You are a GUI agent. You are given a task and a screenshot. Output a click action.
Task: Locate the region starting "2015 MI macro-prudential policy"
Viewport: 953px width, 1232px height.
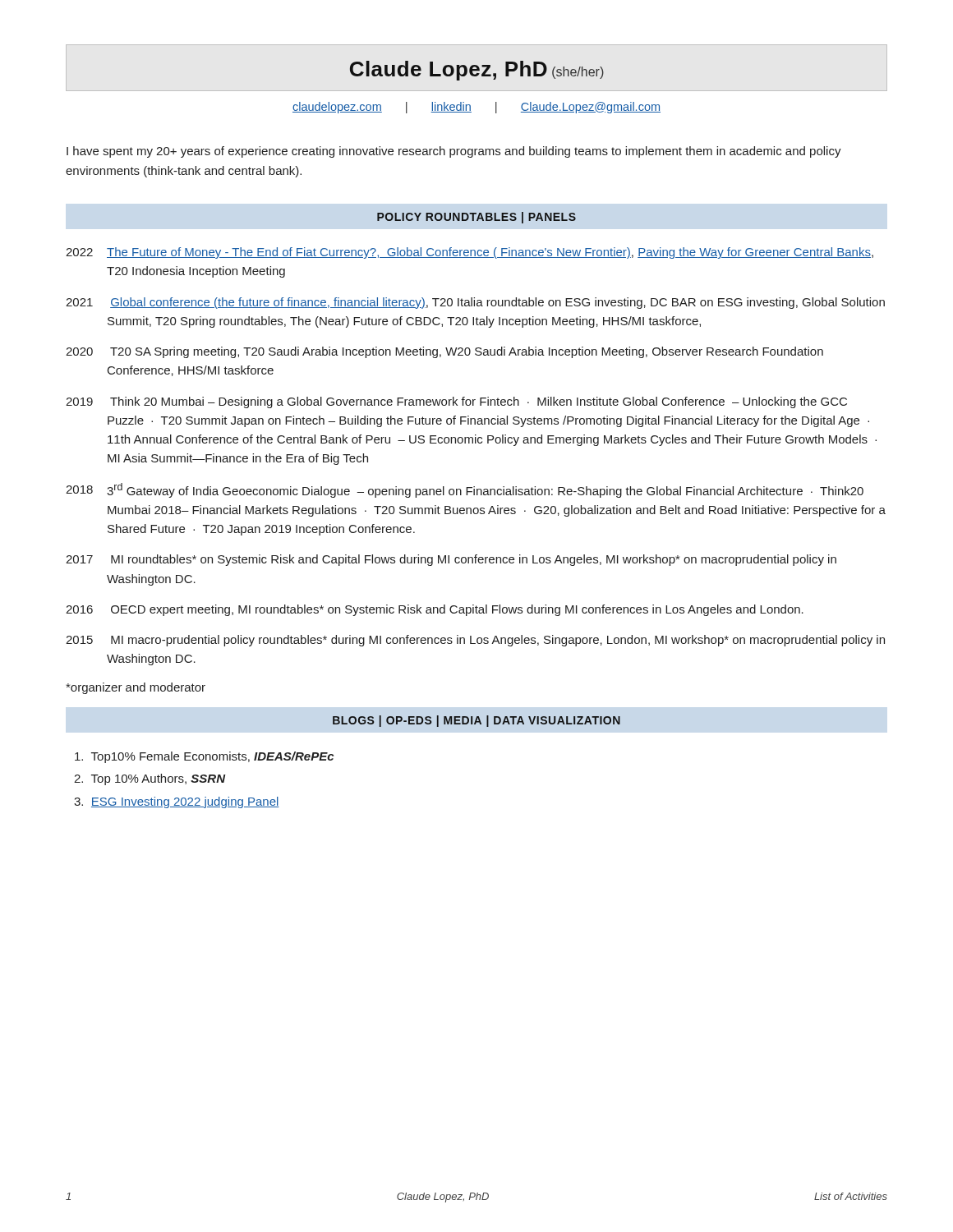point(476,649)
